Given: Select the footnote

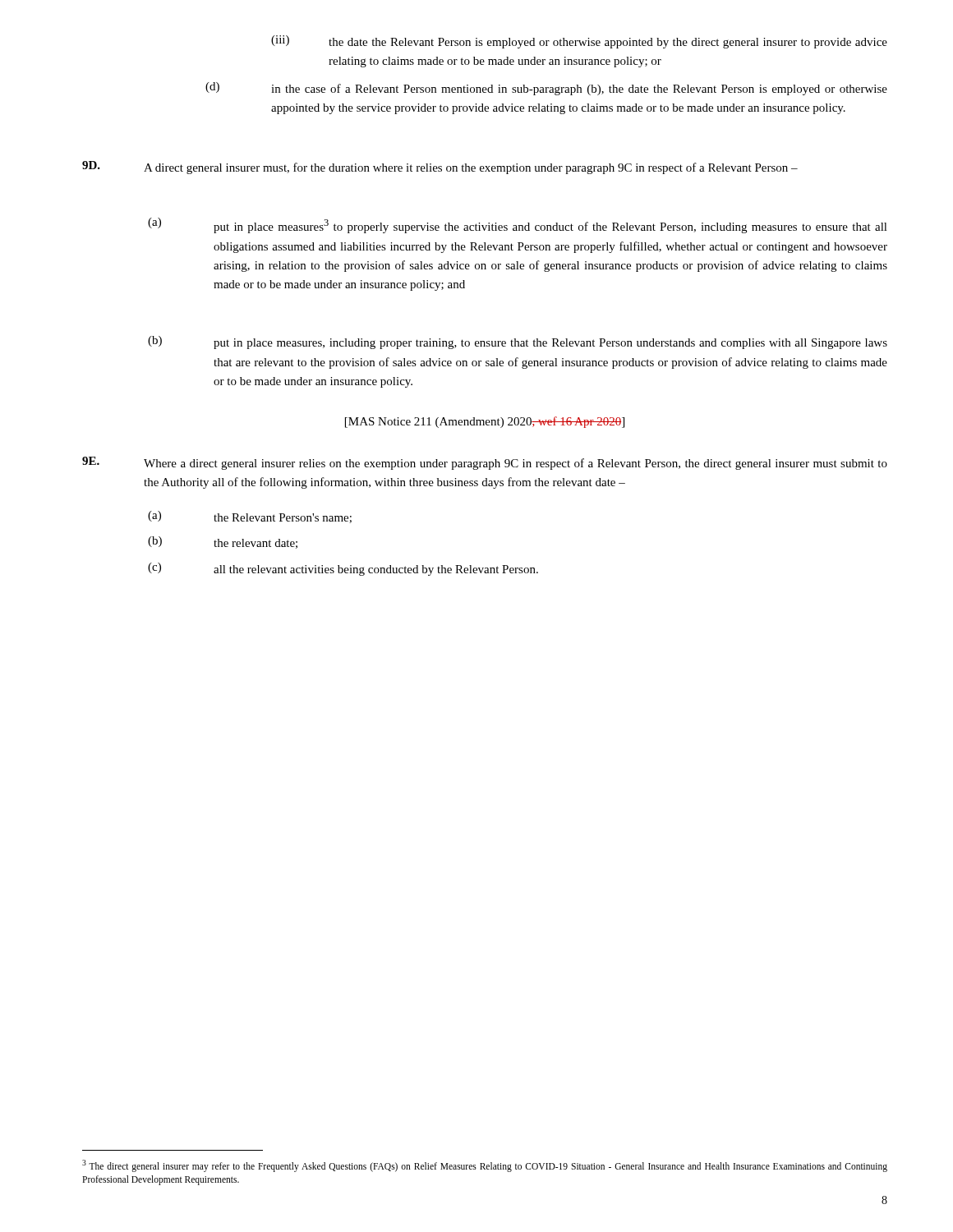Looking at the screenshot, I should [x=485, y=1171].
